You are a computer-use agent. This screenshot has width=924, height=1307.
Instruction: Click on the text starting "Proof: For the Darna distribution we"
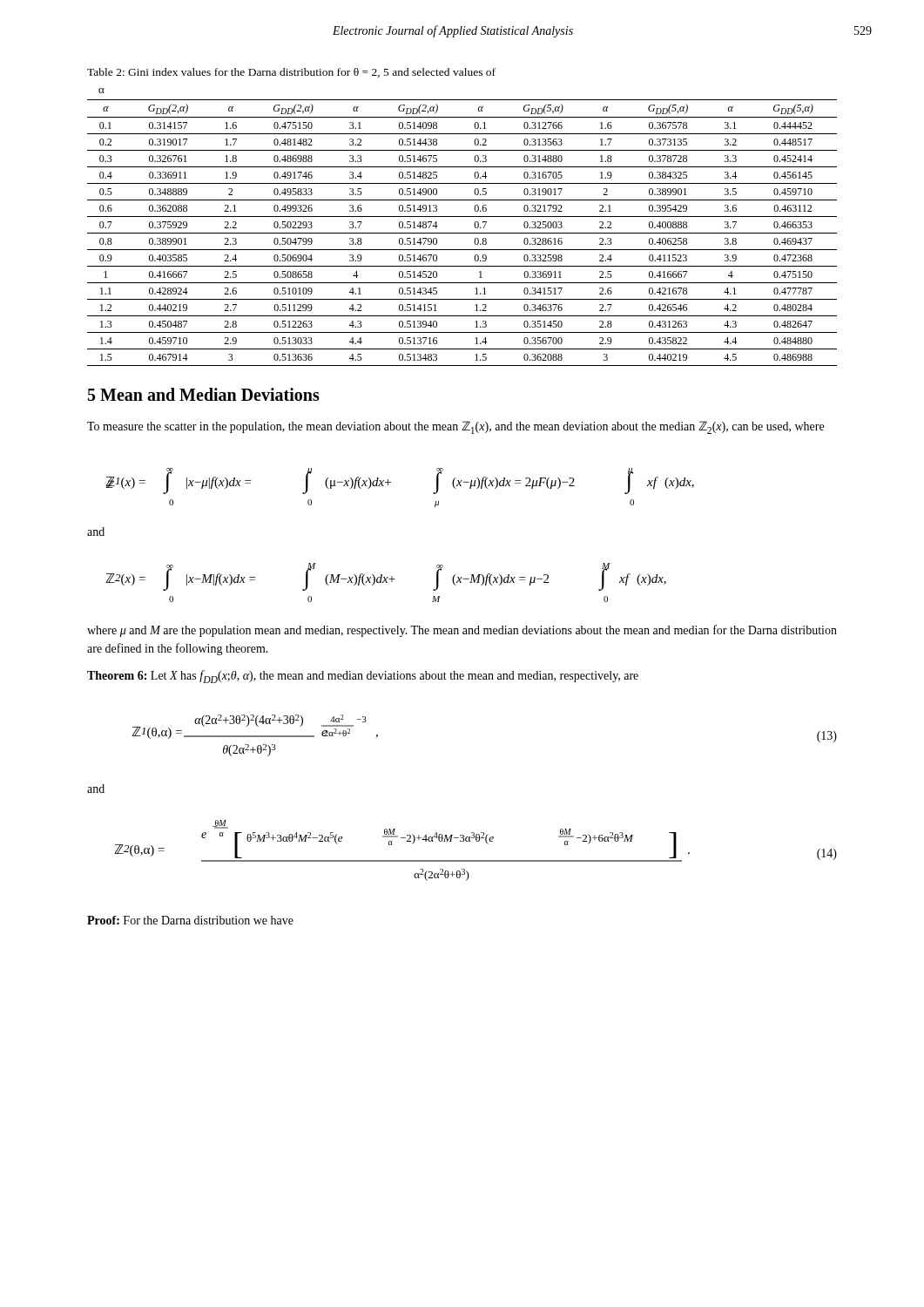click(x=190, y=921)
